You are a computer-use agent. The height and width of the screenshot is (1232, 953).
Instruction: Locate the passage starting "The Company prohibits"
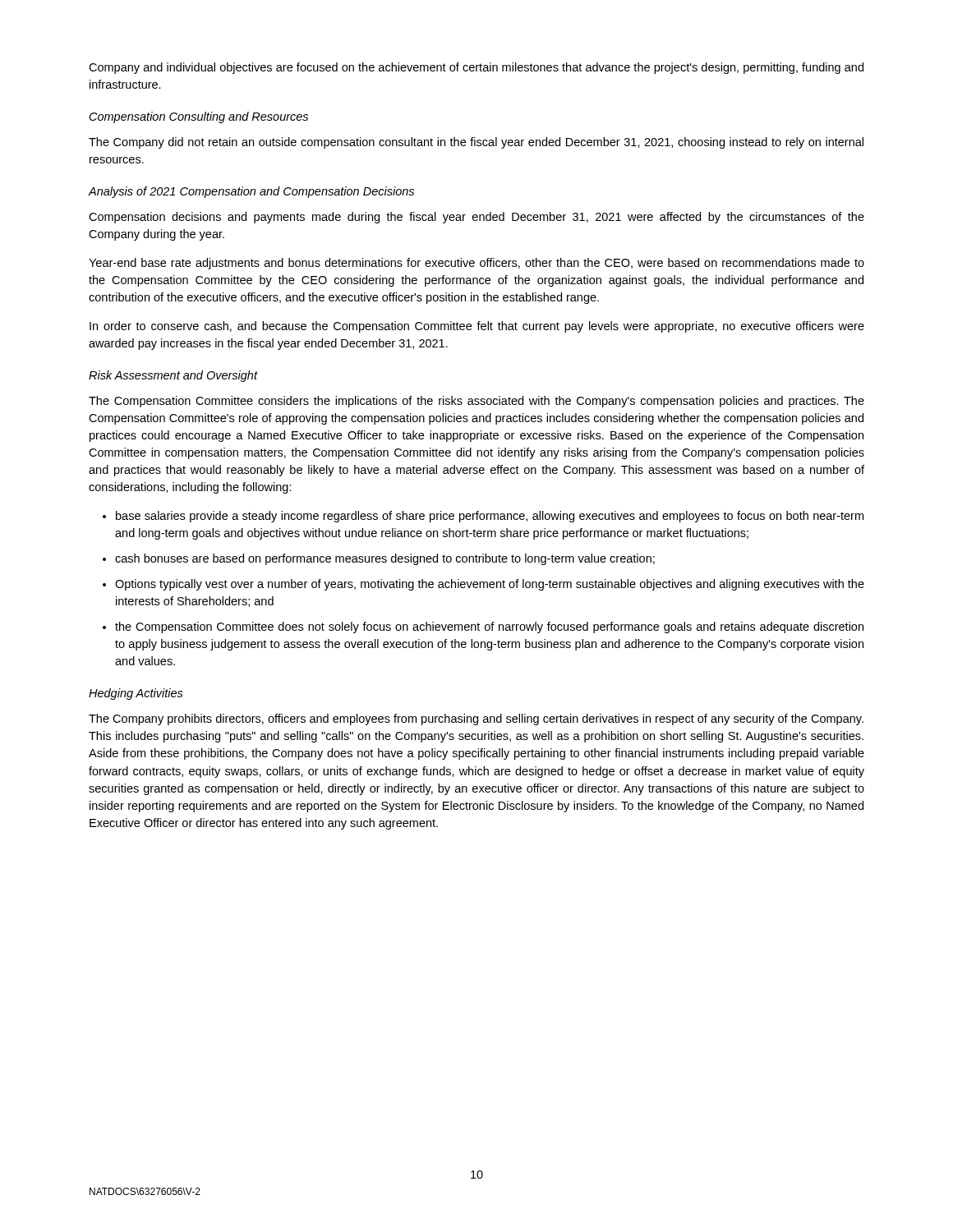(476, 771)
